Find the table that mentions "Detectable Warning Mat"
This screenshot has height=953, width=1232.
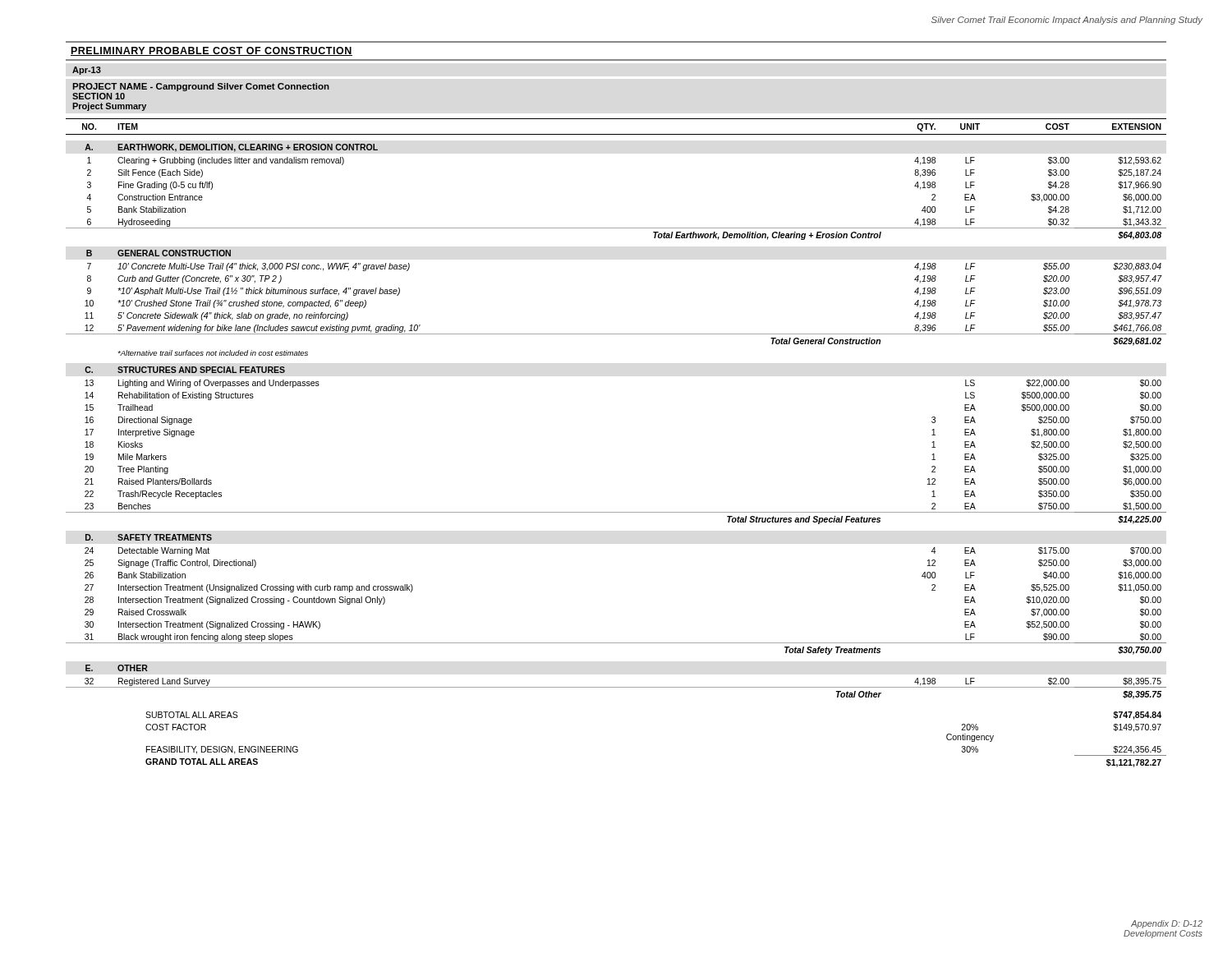(x=616, y=443)
